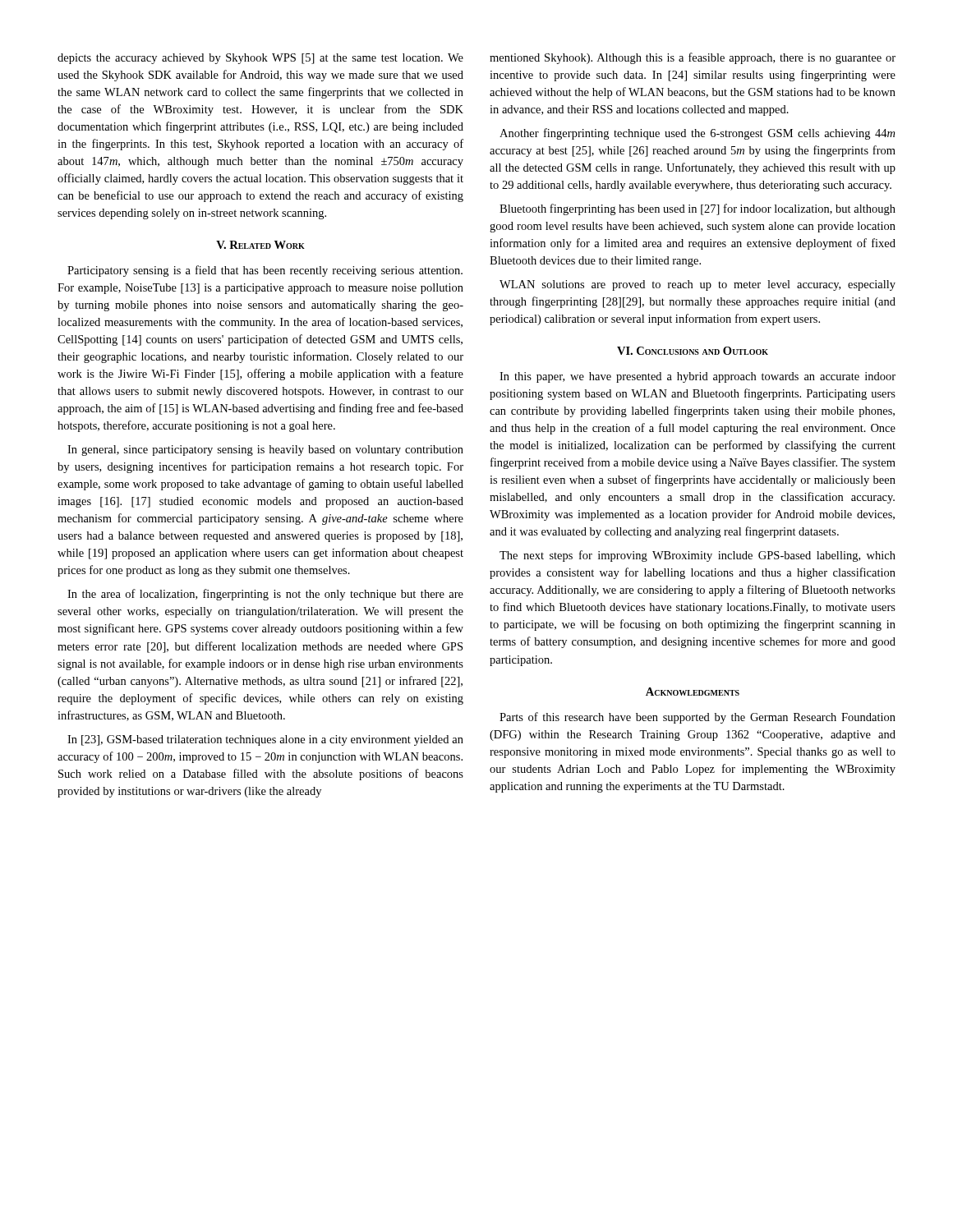The height and width of the screenshot is (1232, 953).
Task: Navigate to the region starting "Another fingerprinting technique used the"
Action: [693, 159]
